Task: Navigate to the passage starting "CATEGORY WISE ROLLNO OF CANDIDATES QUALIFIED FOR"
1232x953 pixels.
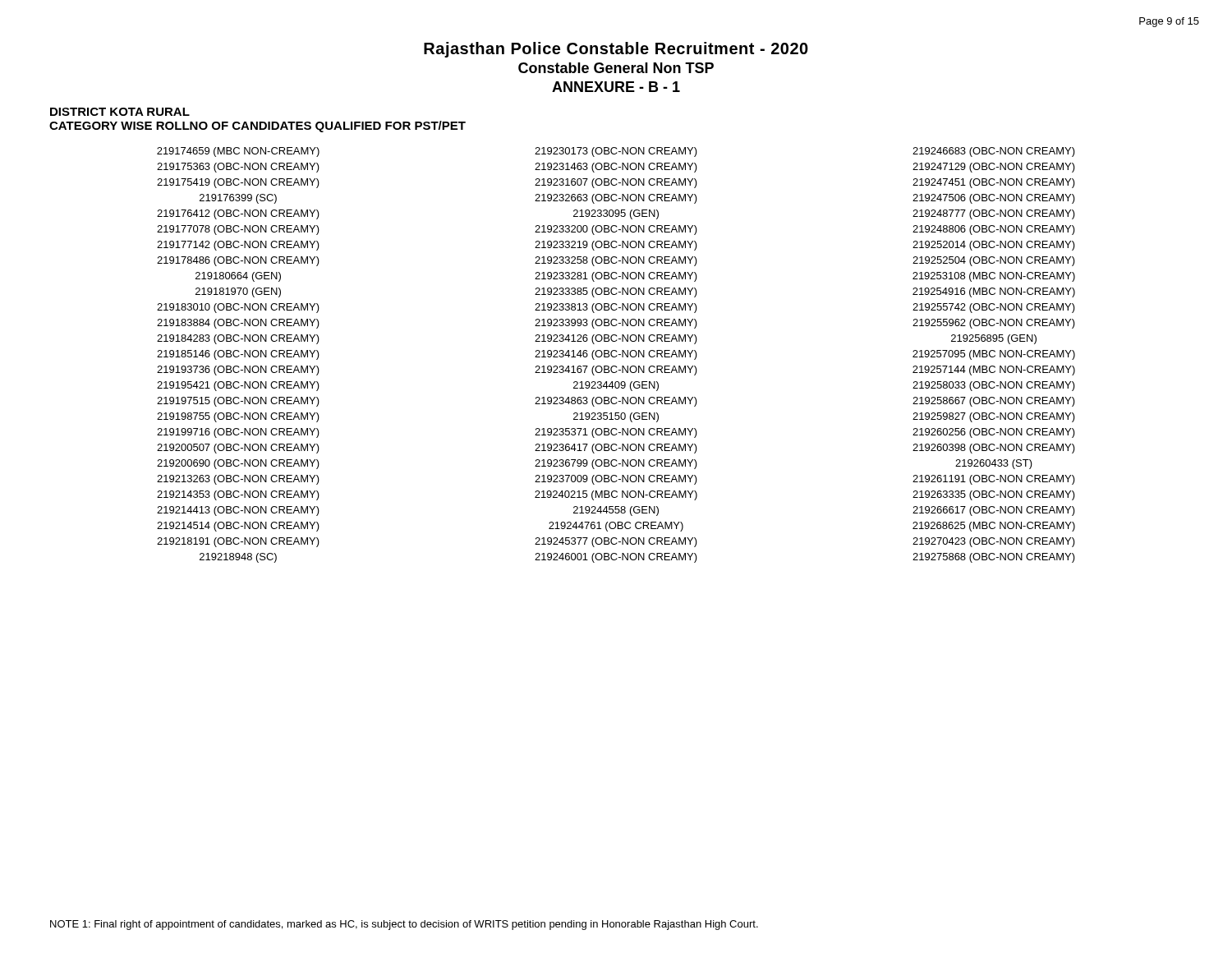Action: 257,125
